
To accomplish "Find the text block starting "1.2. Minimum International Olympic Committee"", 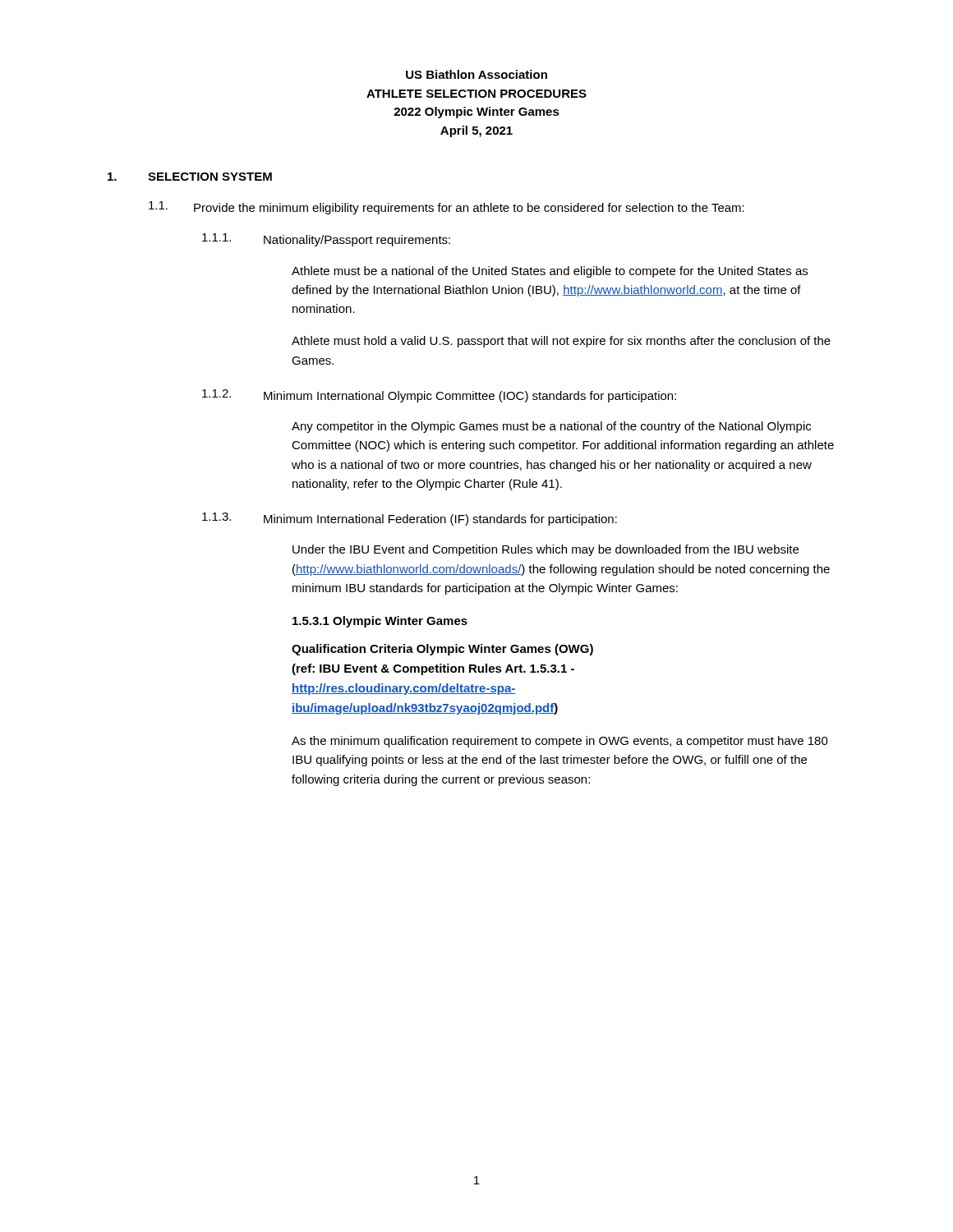I will [x=439, y=395].
